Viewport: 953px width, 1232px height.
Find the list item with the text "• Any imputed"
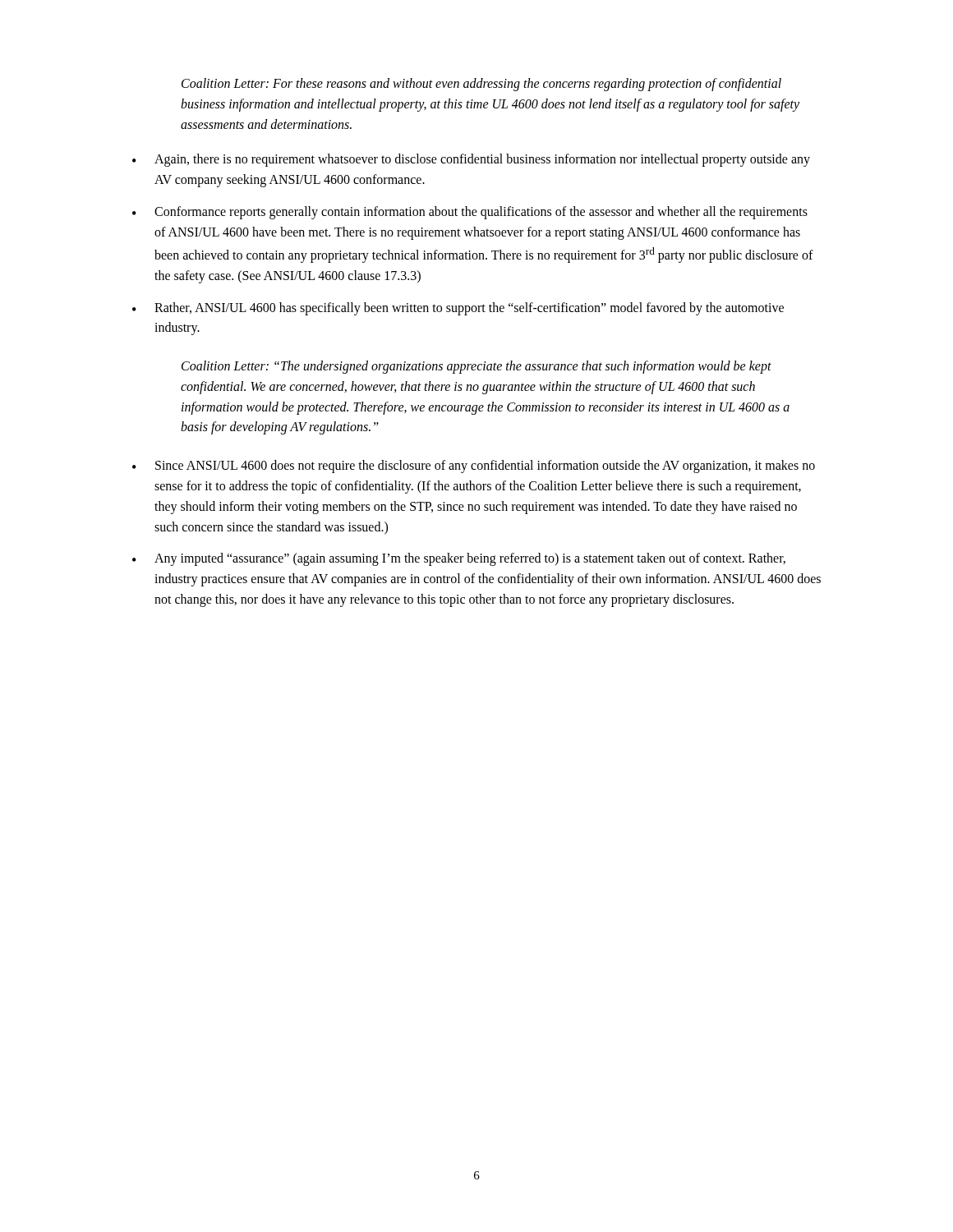click(476, 580)
